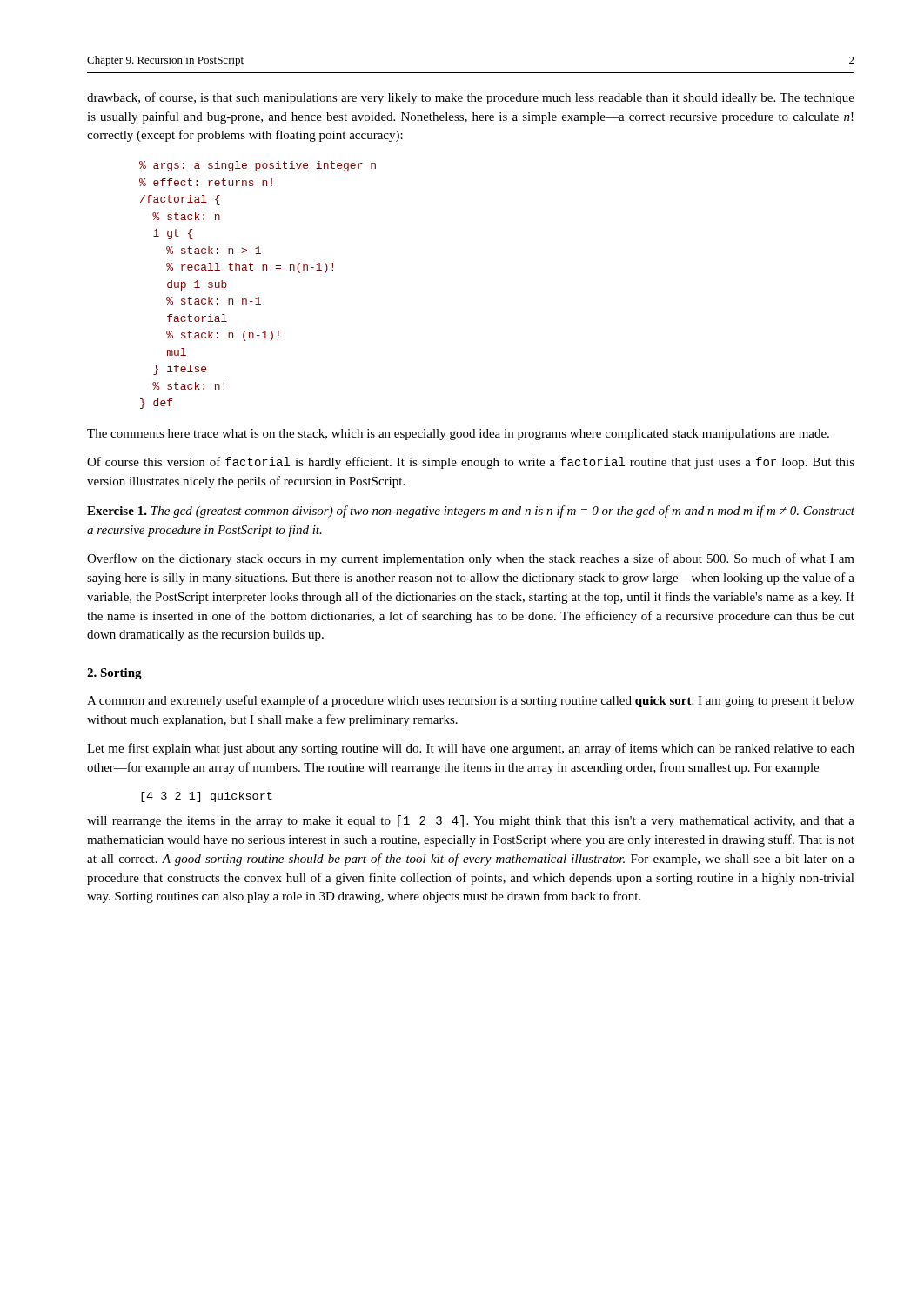
Task: Click on the text block with the text "drawback, of course, is that such manipulations are"
Action: click(471, 117)
